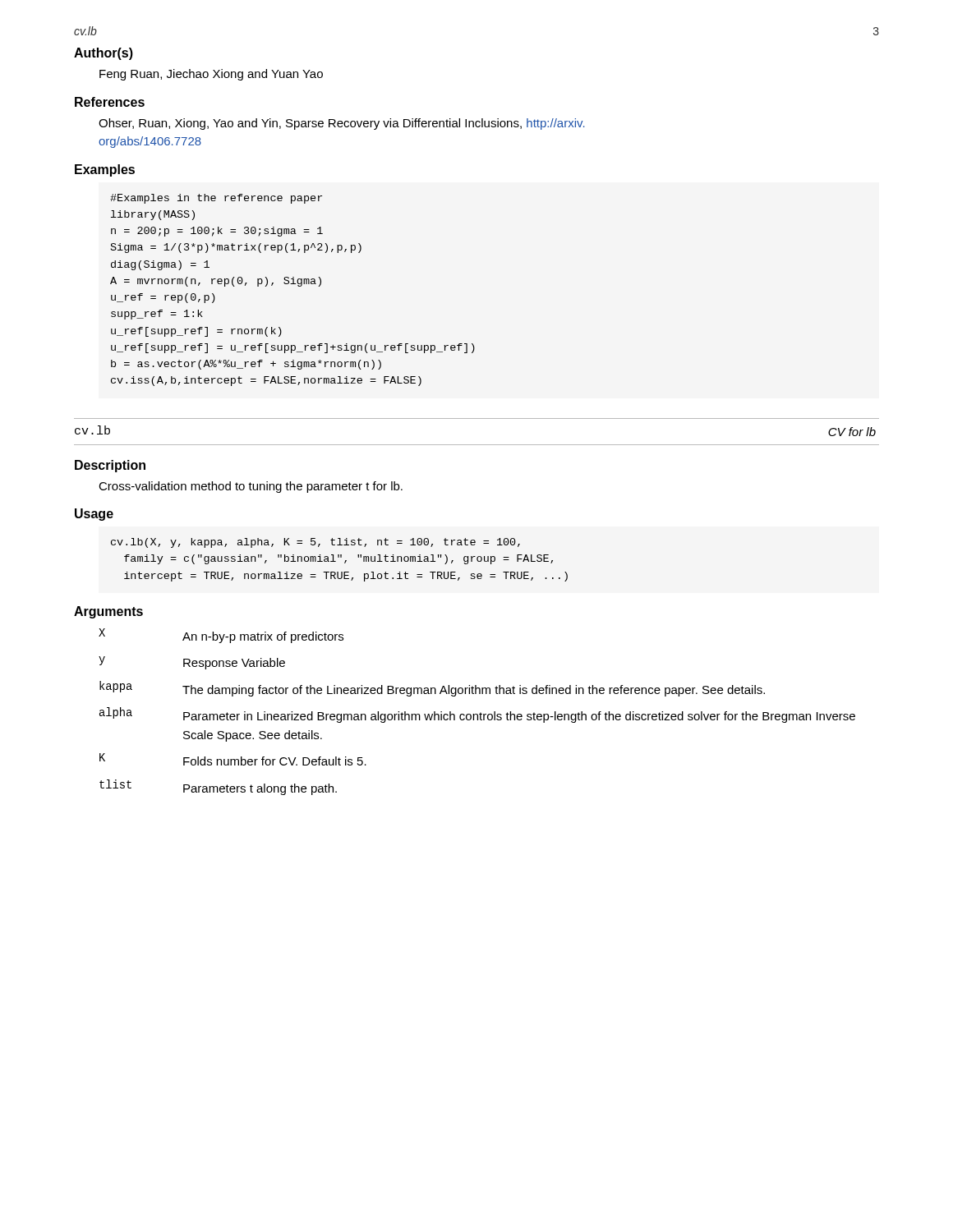Click on the text block that reads "Examples in the reference paper"
The height and width of the screenshot is (1232, 953).
(x=216, y=199)
